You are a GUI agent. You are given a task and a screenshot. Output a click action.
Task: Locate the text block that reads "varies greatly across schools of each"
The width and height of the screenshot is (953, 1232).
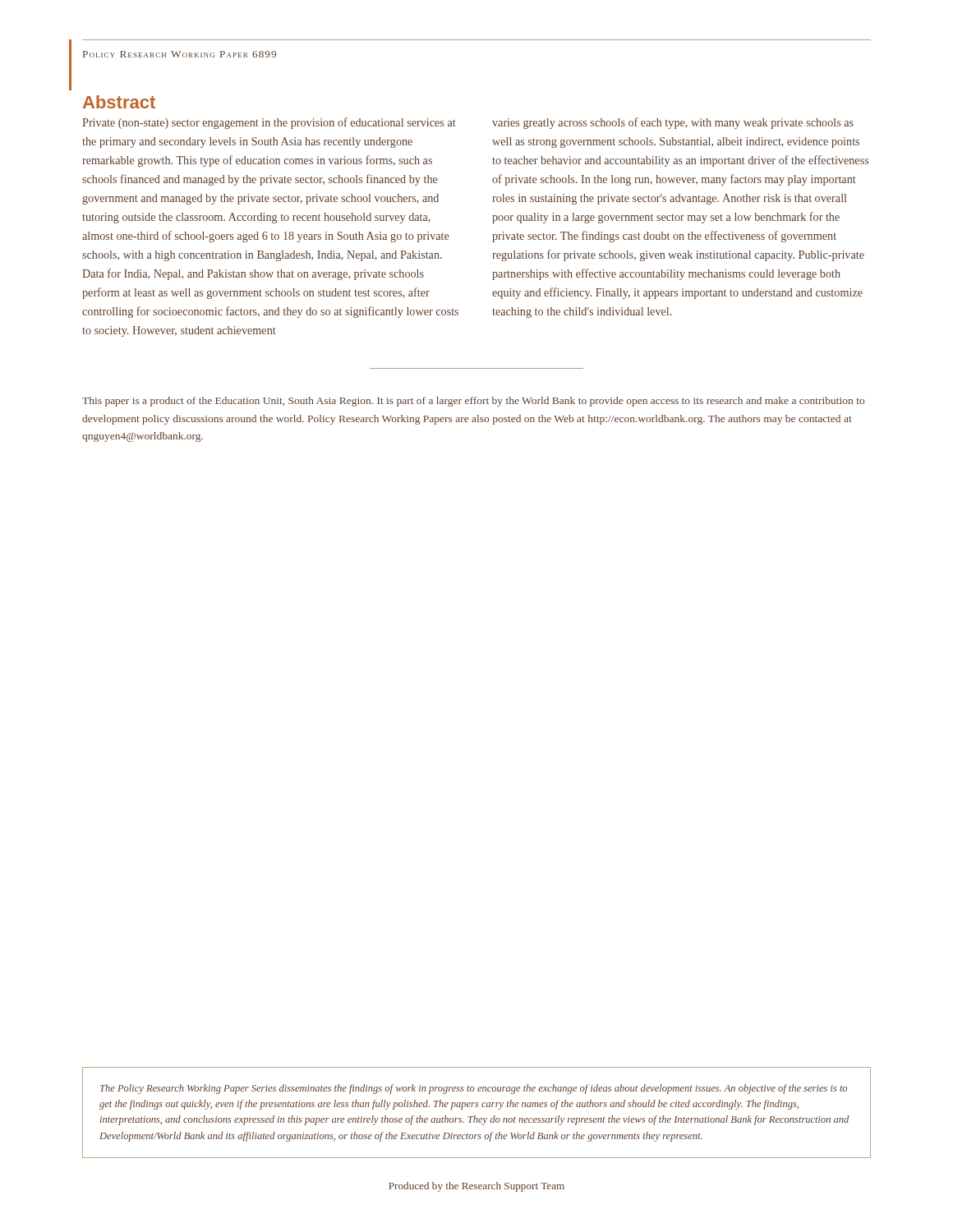681,217
